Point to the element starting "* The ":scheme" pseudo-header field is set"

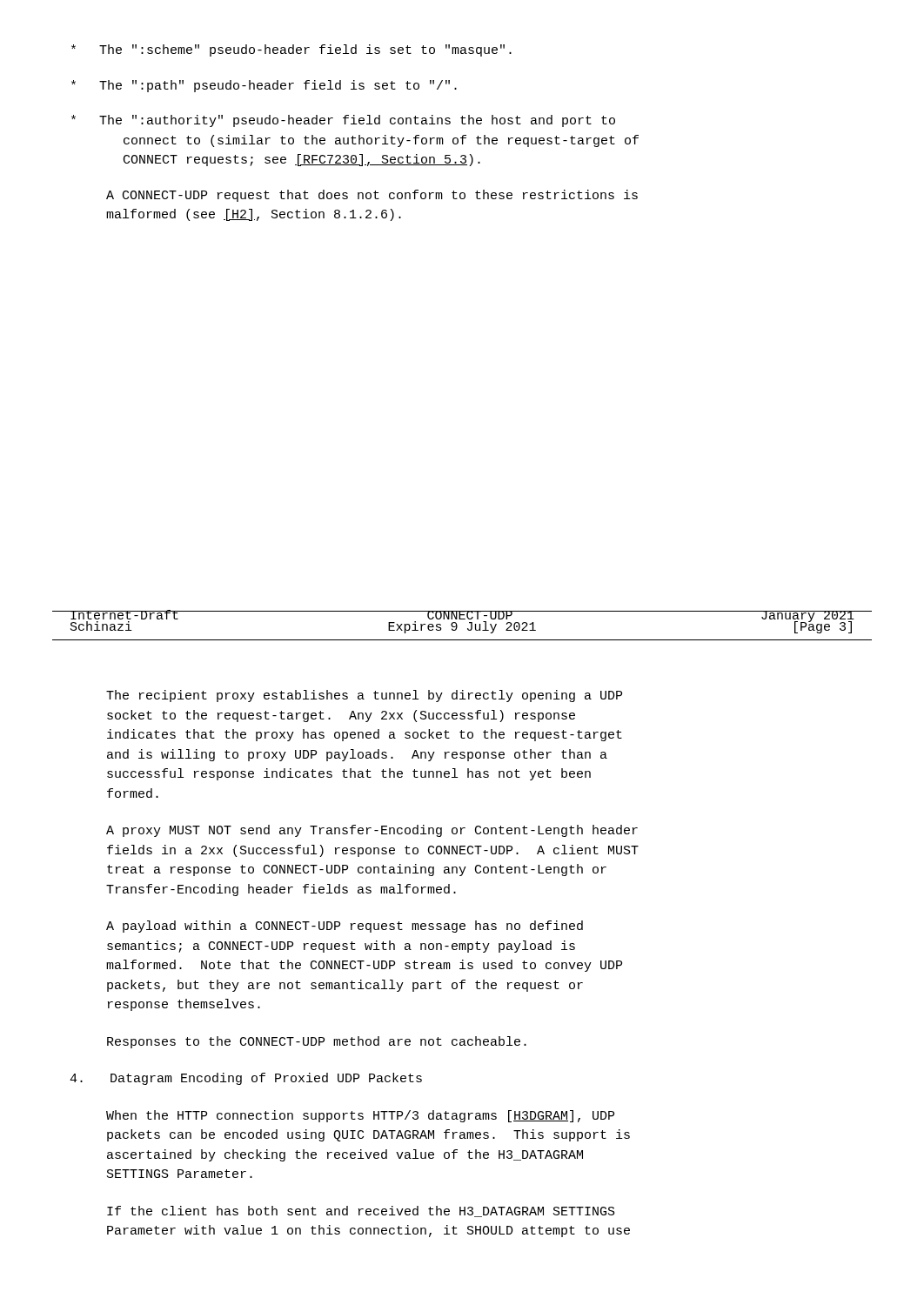click(x=462, y=52)
